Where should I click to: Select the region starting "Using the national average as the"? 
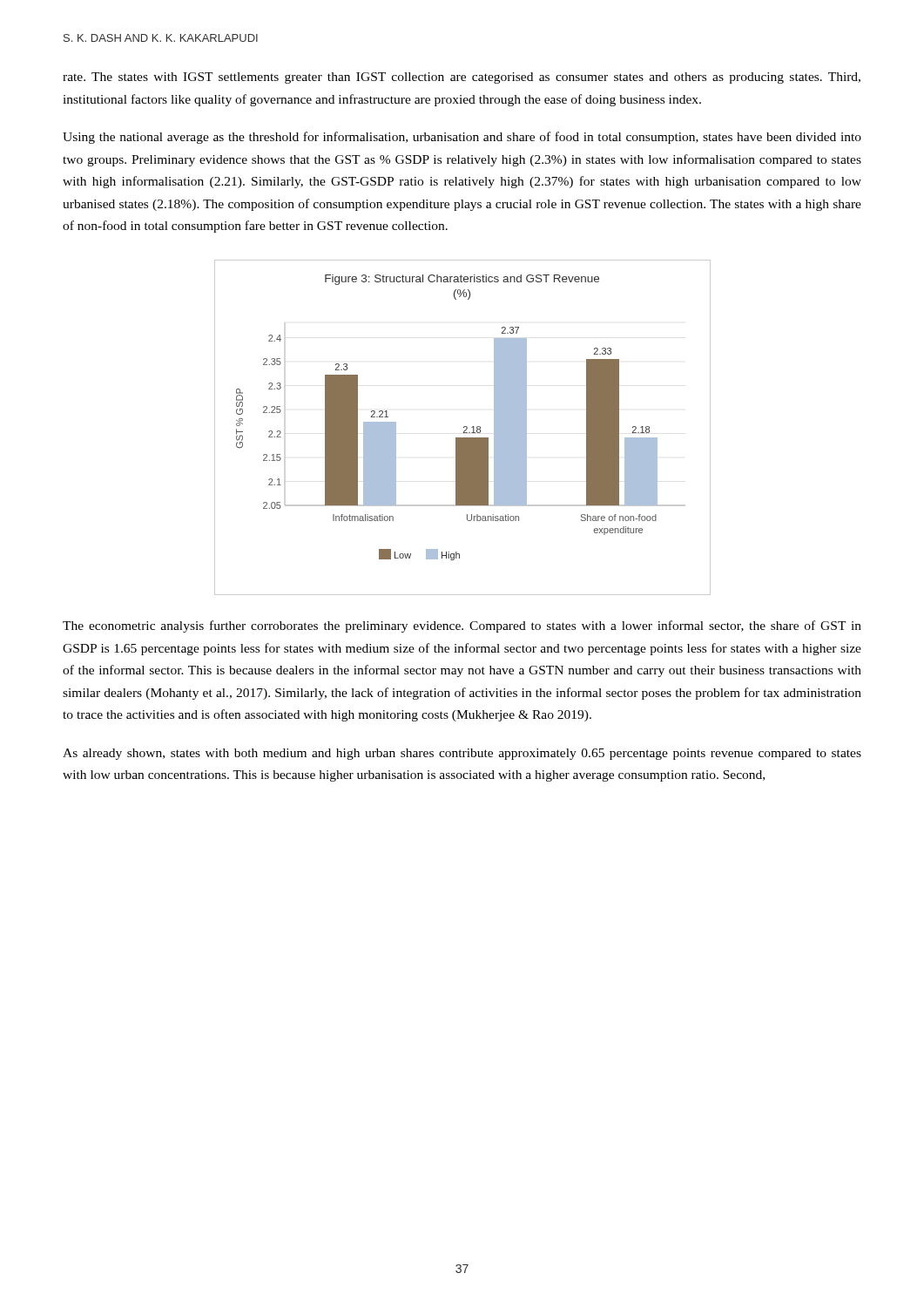[x=462, y=181]
